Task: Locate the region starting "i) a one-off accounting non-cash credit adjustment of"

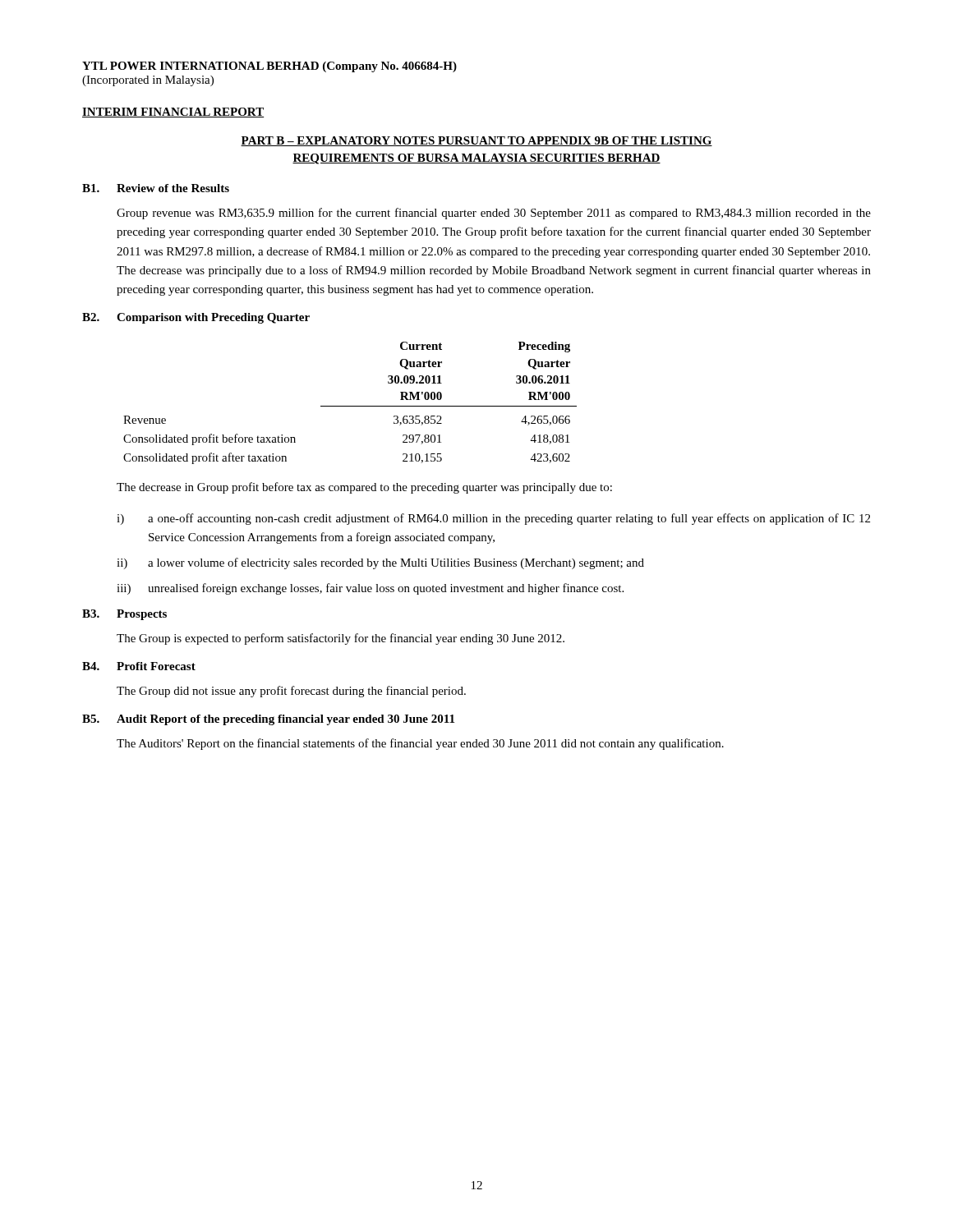Action: click(494, 528)
